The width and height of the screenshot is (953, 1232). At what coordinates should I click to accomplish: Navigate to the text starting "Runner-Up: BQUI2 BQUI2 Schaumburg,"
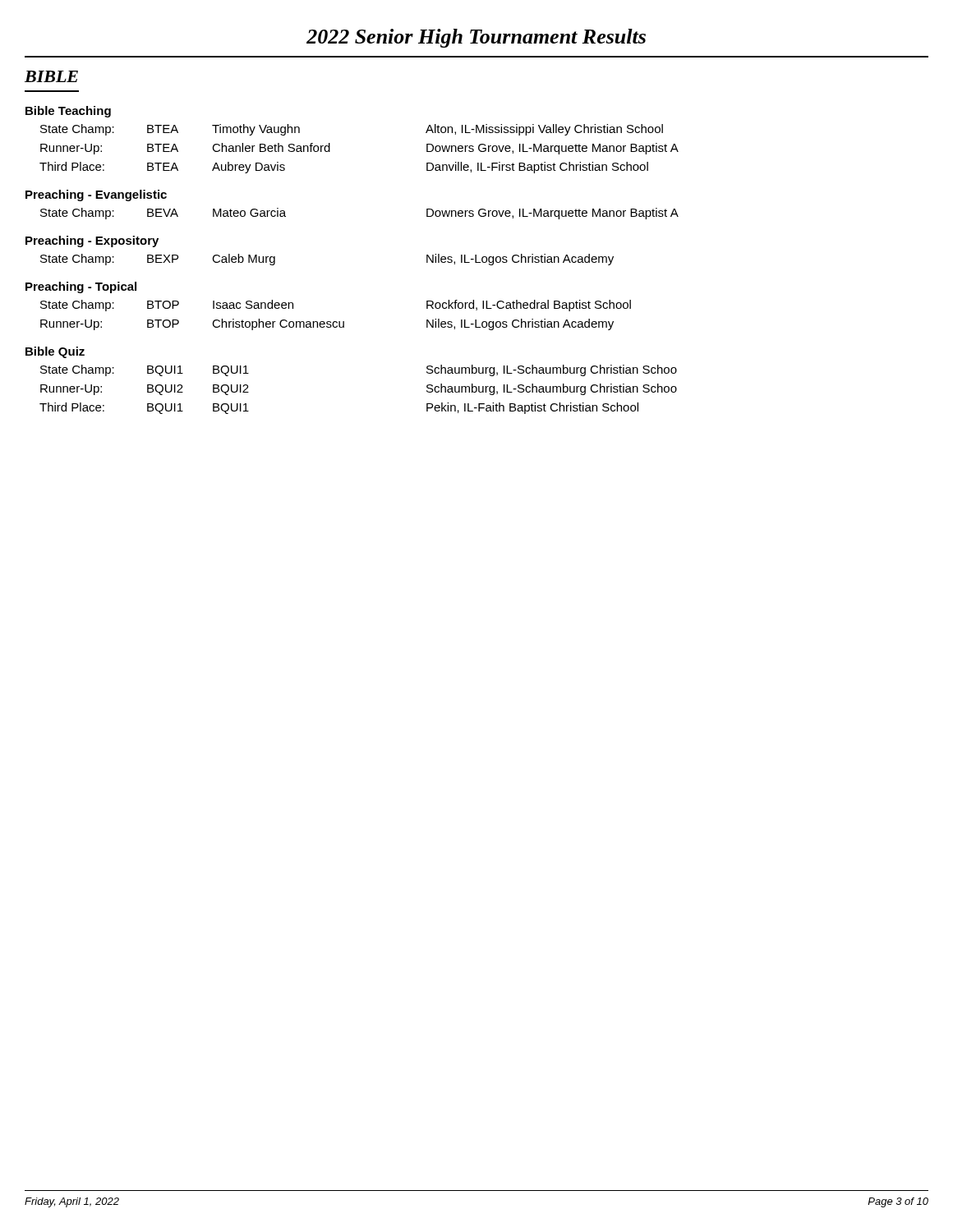point(476,388)
